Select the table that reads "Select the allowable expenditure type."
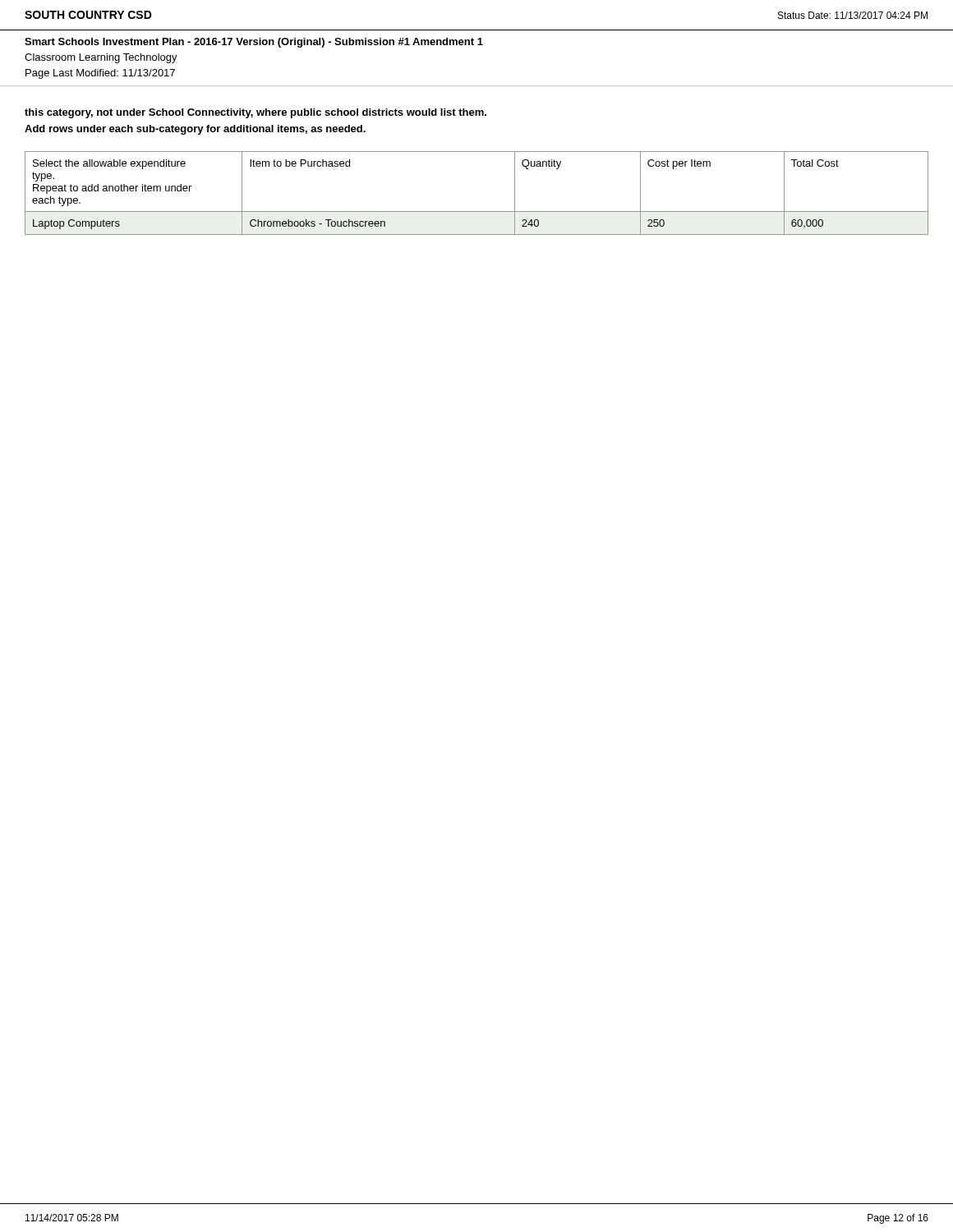 point(476,193)
